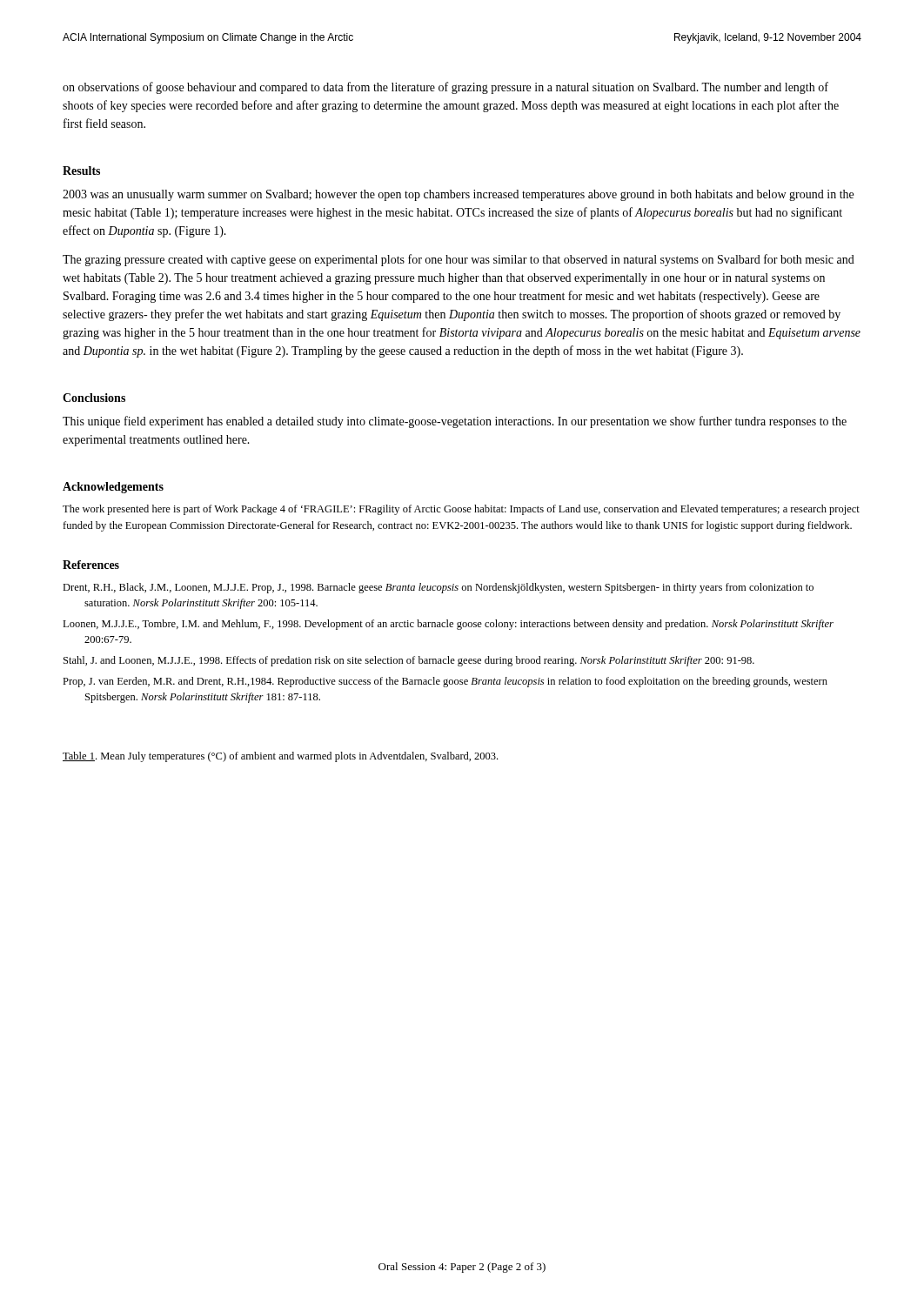This screenshot has width=924, height=1305.
Task: Click on the text block starting "2003 was an"
Action: (462, 213)
